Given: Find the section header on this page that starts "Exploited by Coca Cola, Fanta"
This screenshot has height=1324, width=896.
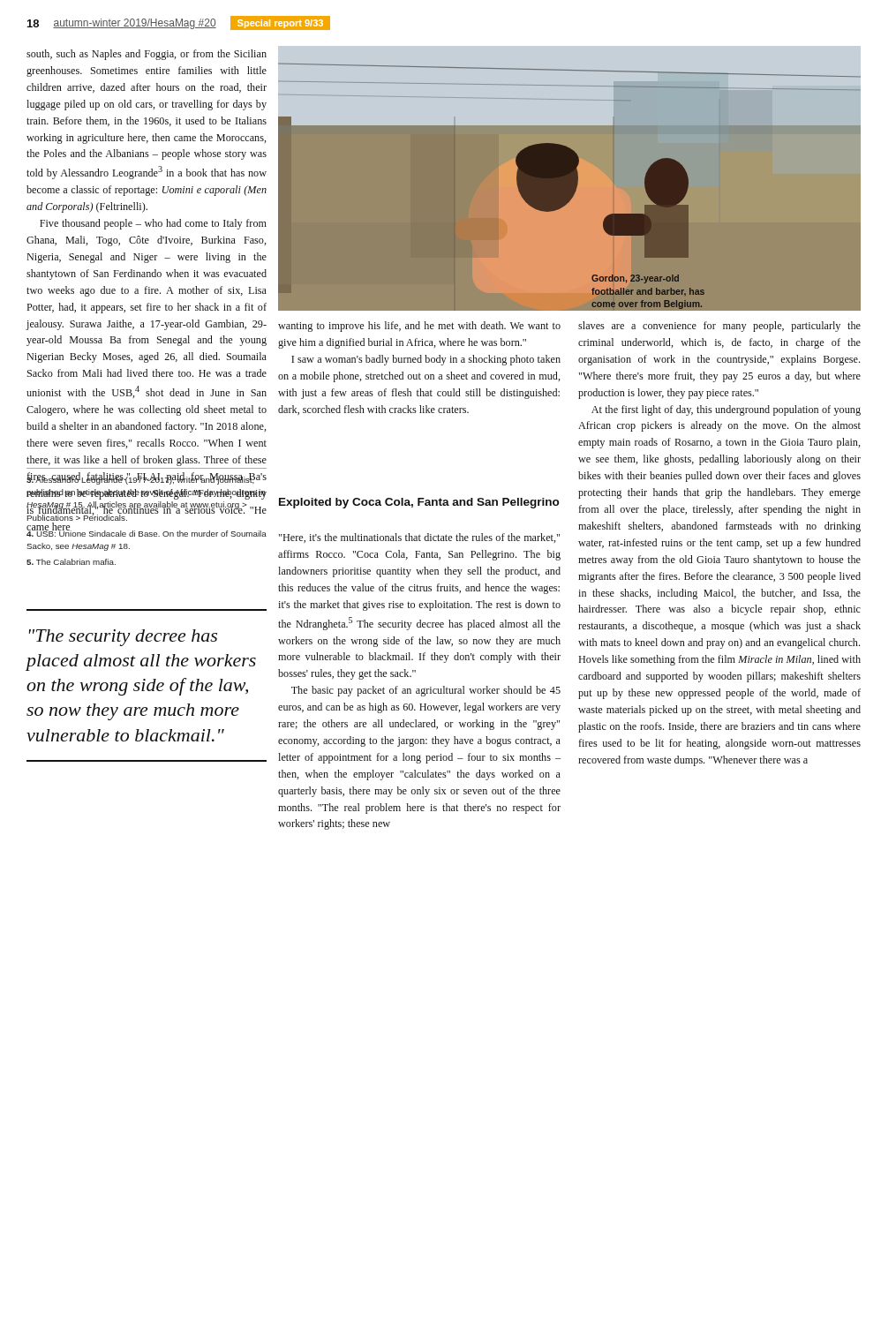Looking at the screenshot, I should 419,502.
